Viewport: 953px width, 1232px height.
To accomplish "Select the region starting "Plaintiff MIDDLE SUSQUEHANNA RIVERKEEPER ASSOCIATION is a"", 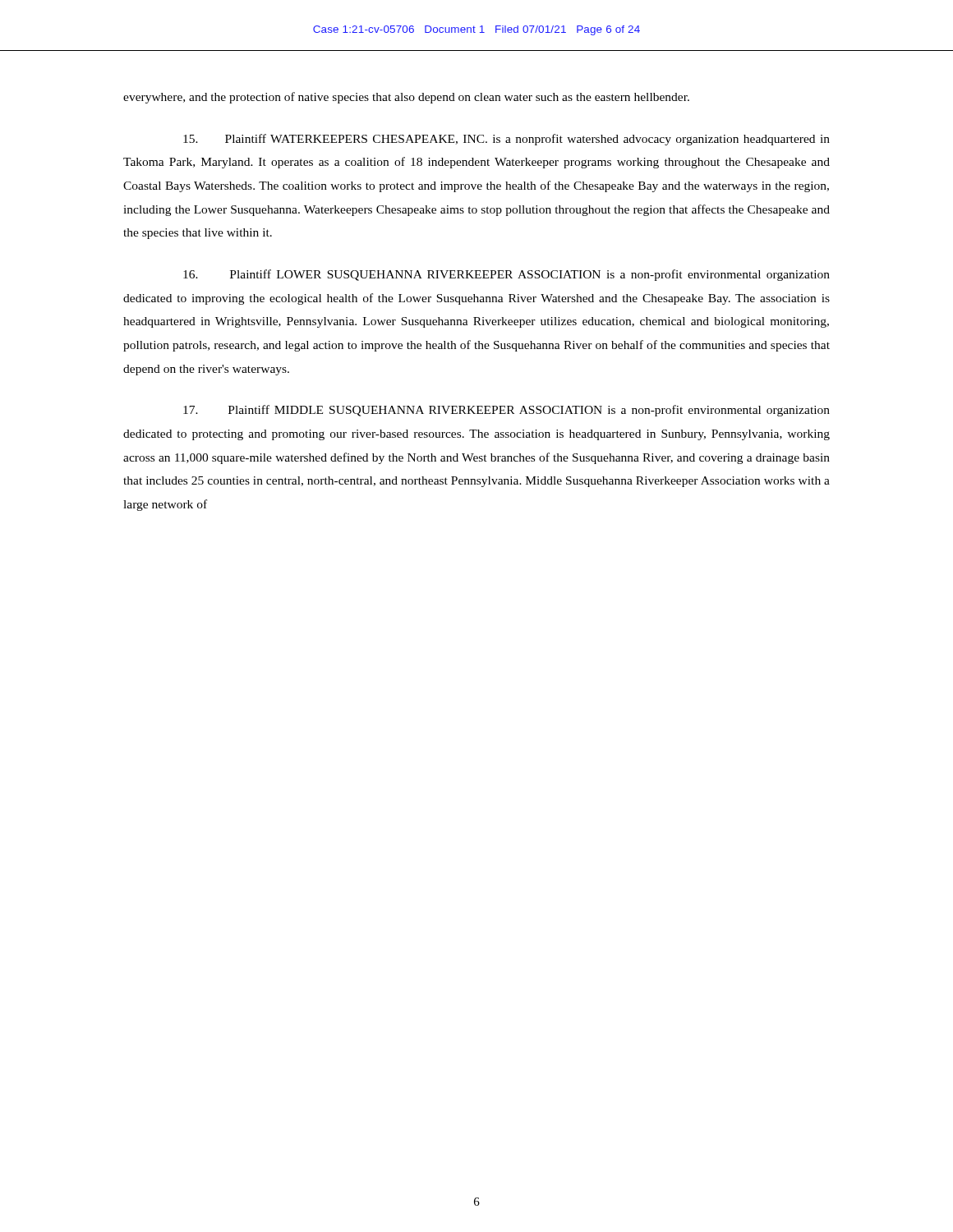I will tap(476, 457).
